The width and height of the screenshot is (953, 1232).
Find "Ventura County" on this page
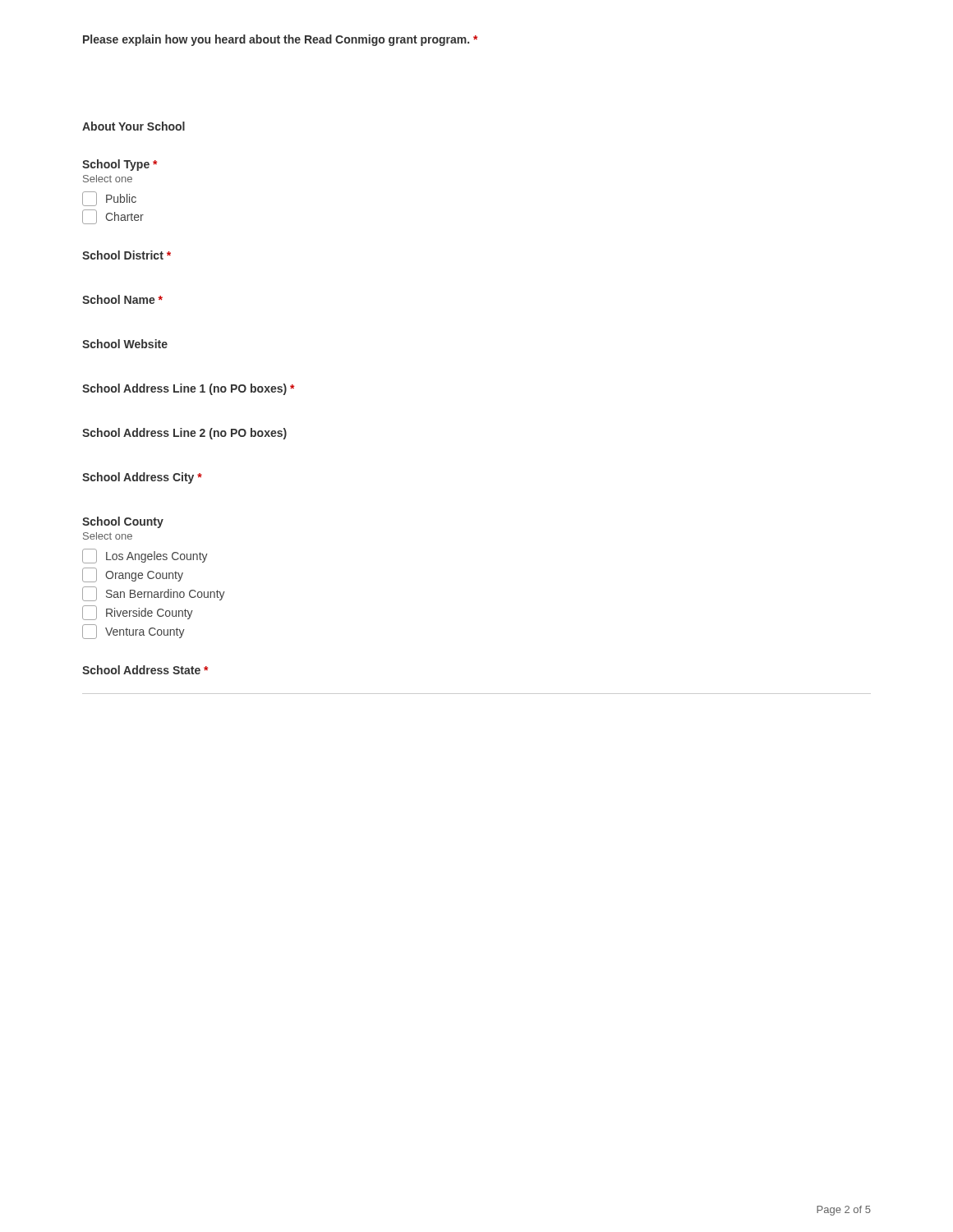[x=133, y=632]
